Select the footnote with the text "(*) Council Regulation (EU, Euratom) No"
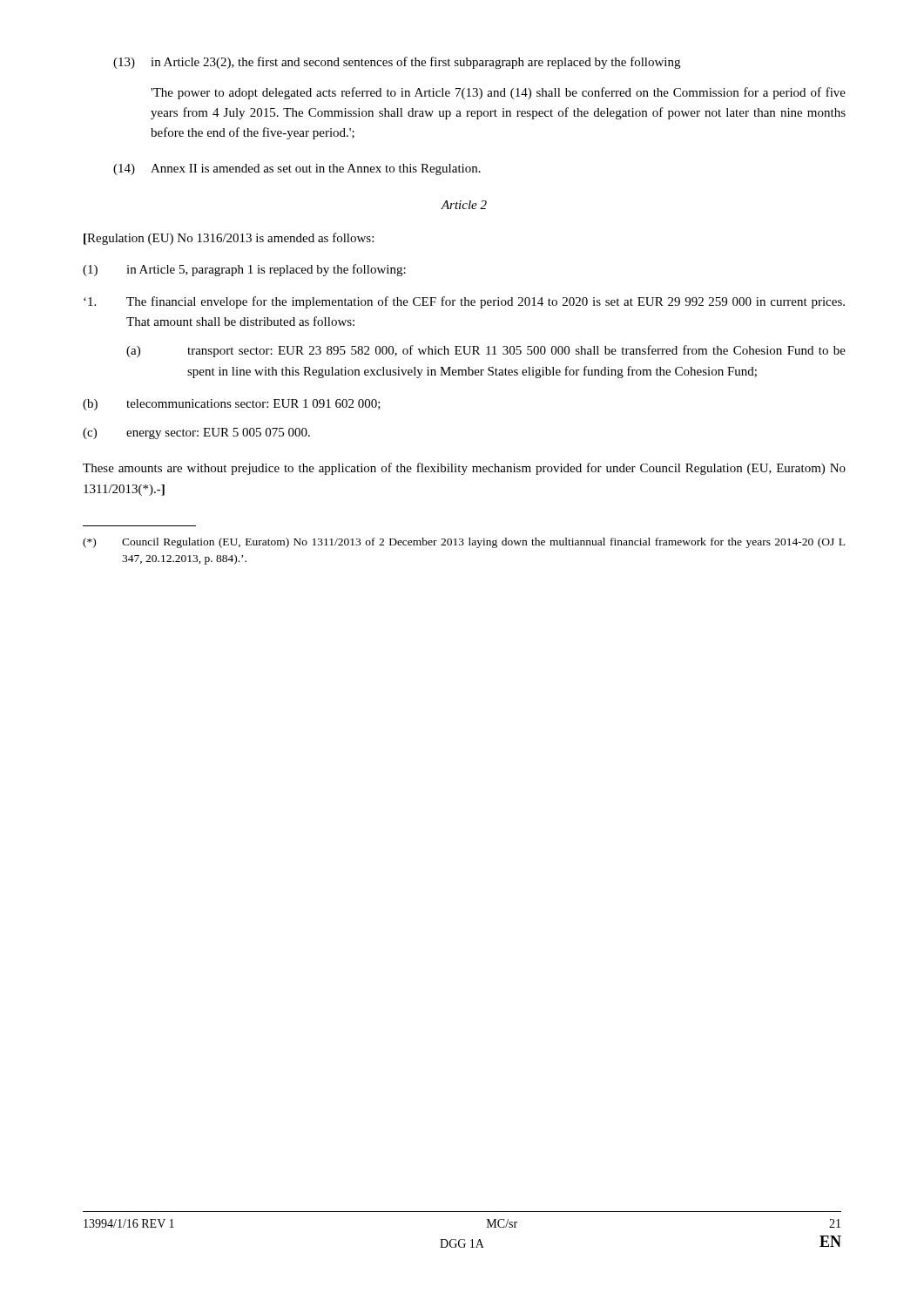 464,550
